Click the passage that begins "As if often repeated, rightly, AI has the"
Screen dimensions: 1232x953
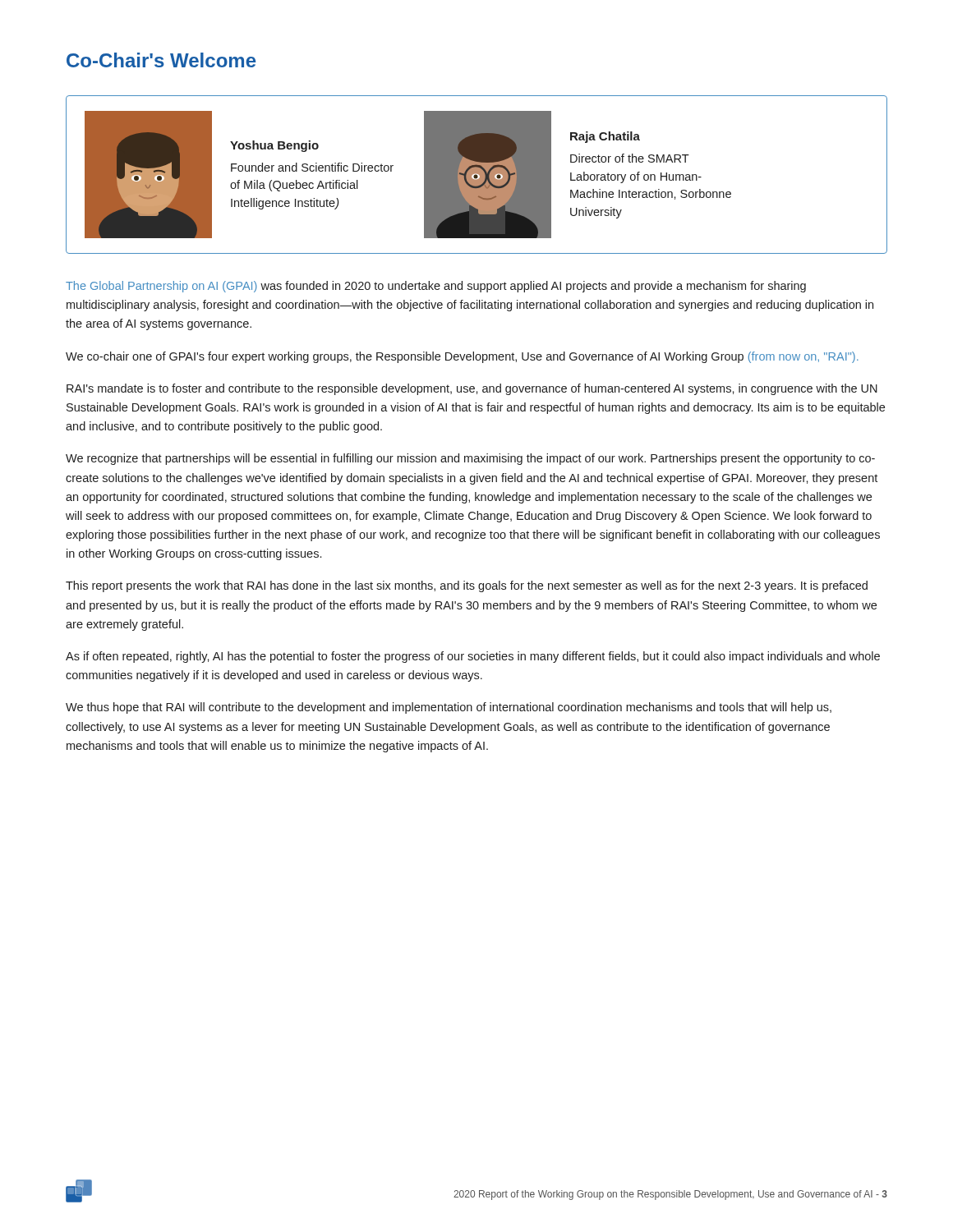click(473, 666)
